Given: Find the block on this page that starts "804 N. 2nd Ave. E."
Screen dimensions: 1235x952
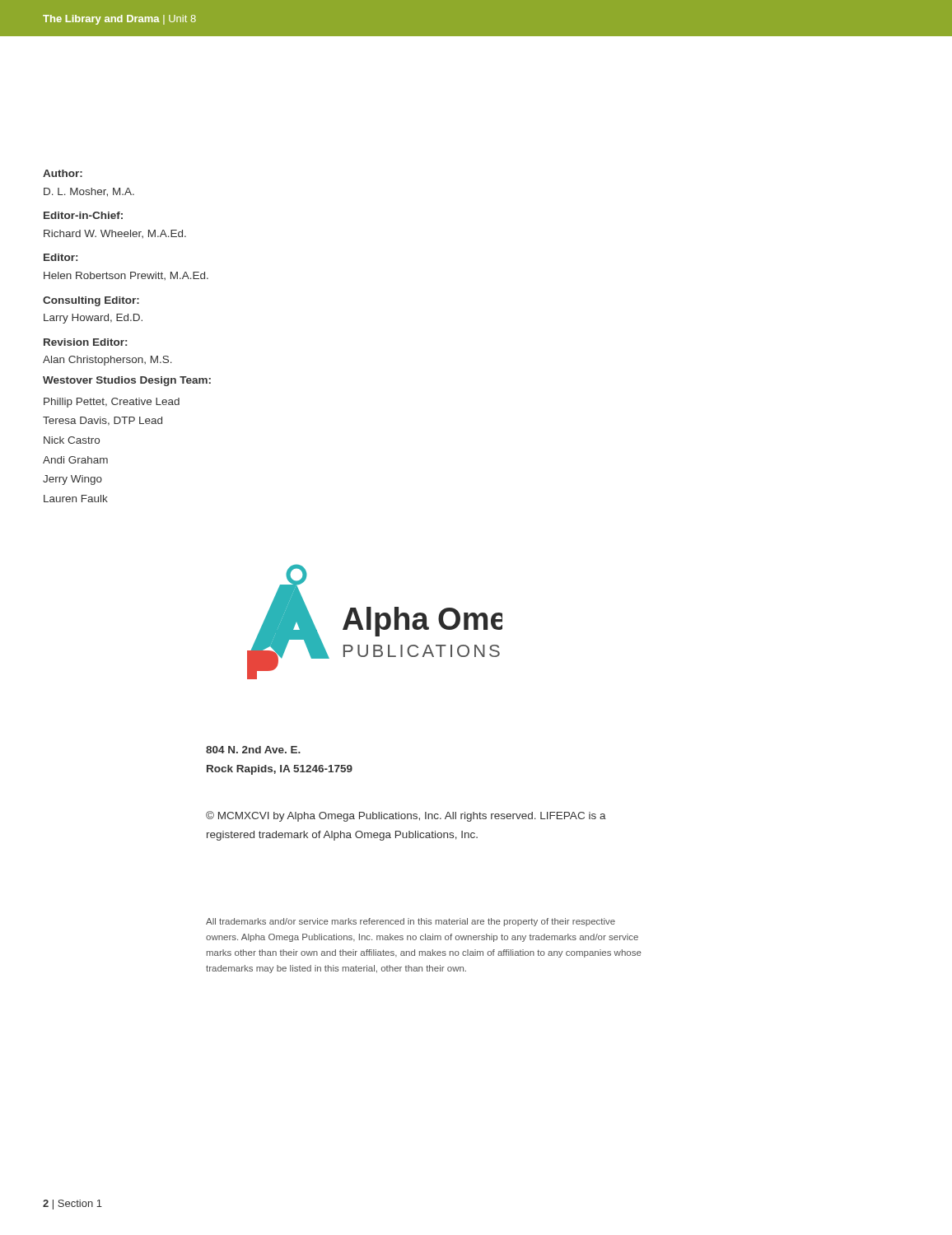Looking at the screenshot, I should tap(253, 750).
